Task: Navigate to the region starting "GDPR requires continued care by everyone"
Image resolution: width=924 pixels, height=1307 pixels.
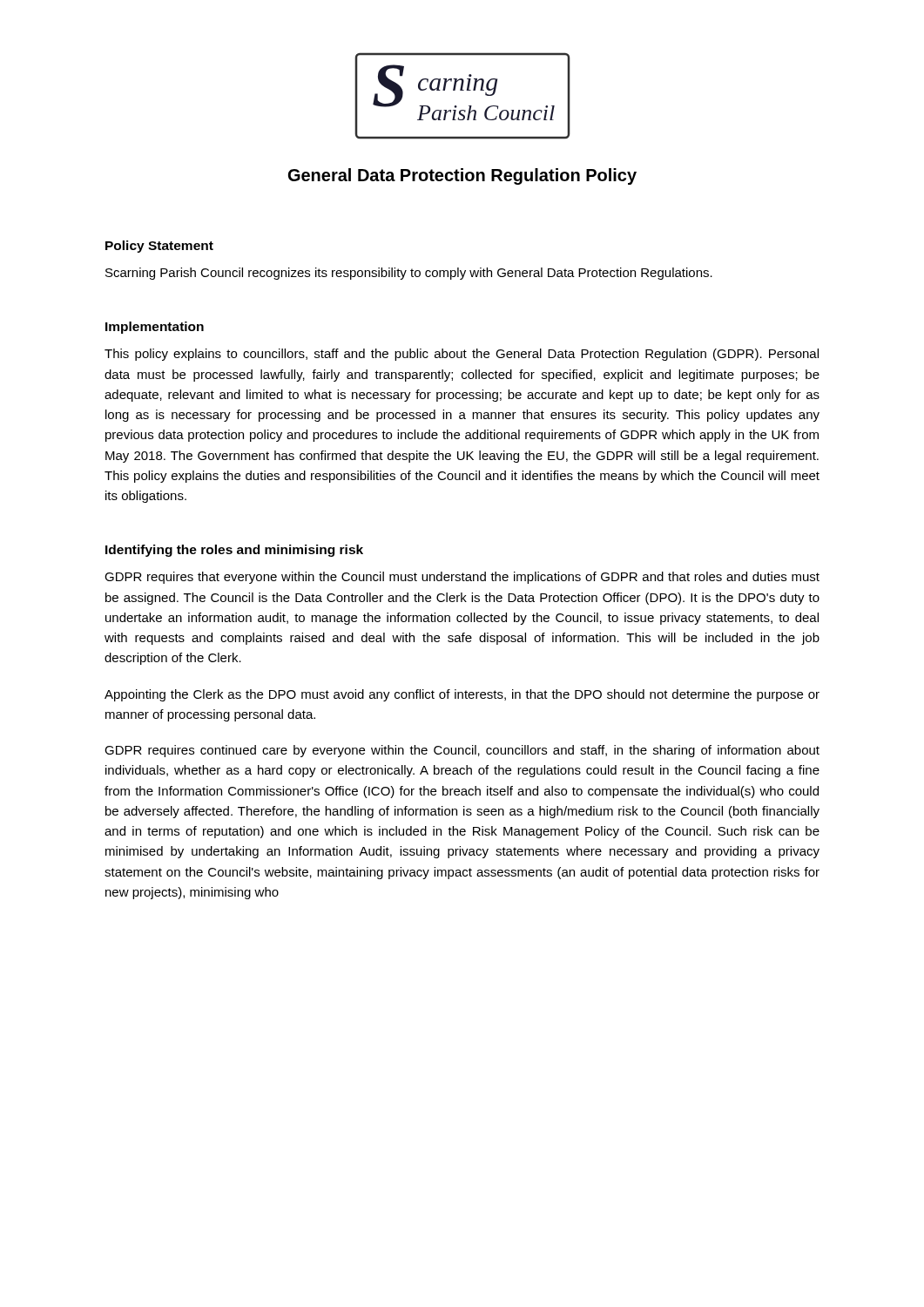Action: click(x=462, y=821)
